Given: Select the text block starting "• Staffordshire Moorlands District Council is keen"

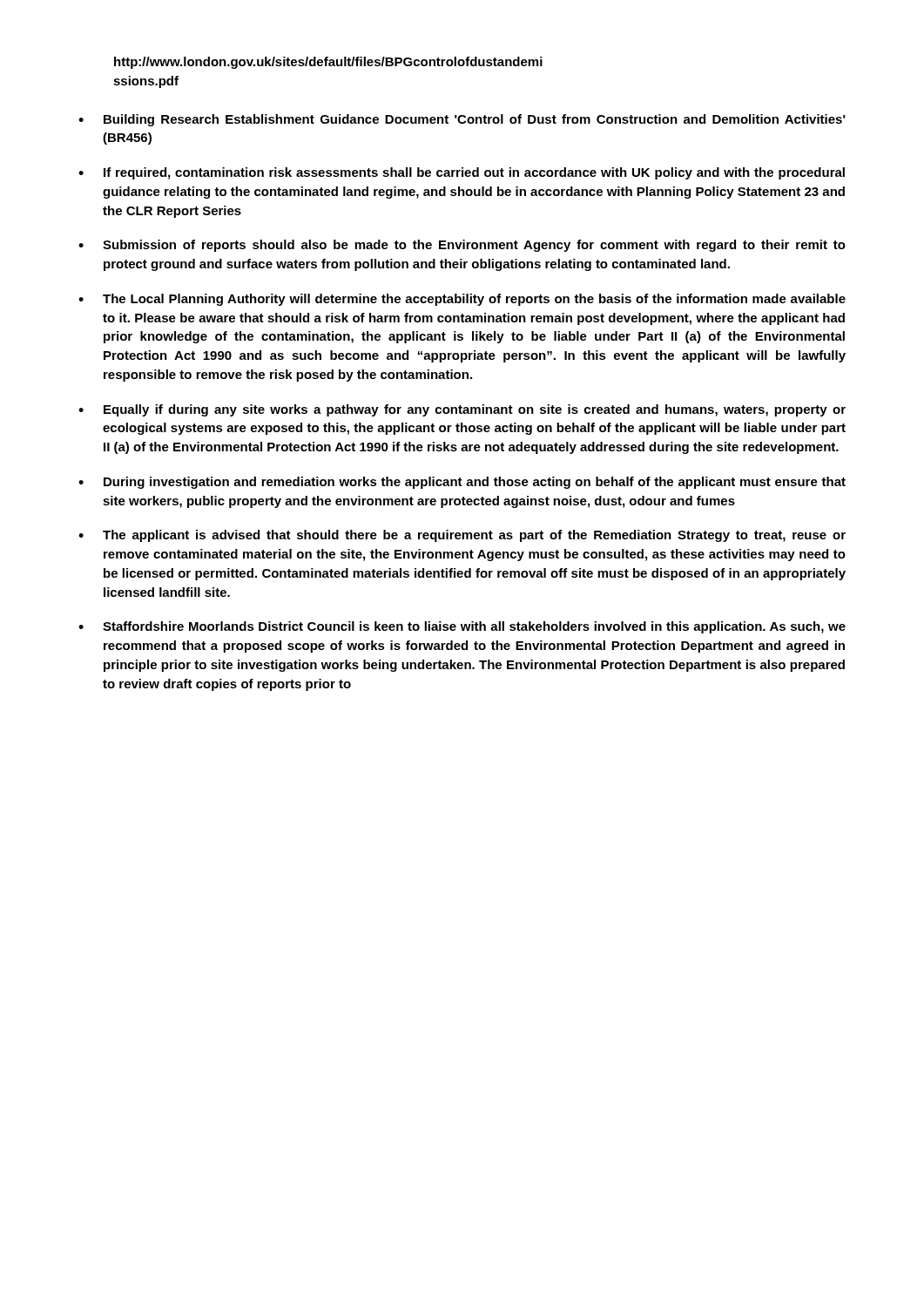Looking at the screenshot, I should [462, 655].
